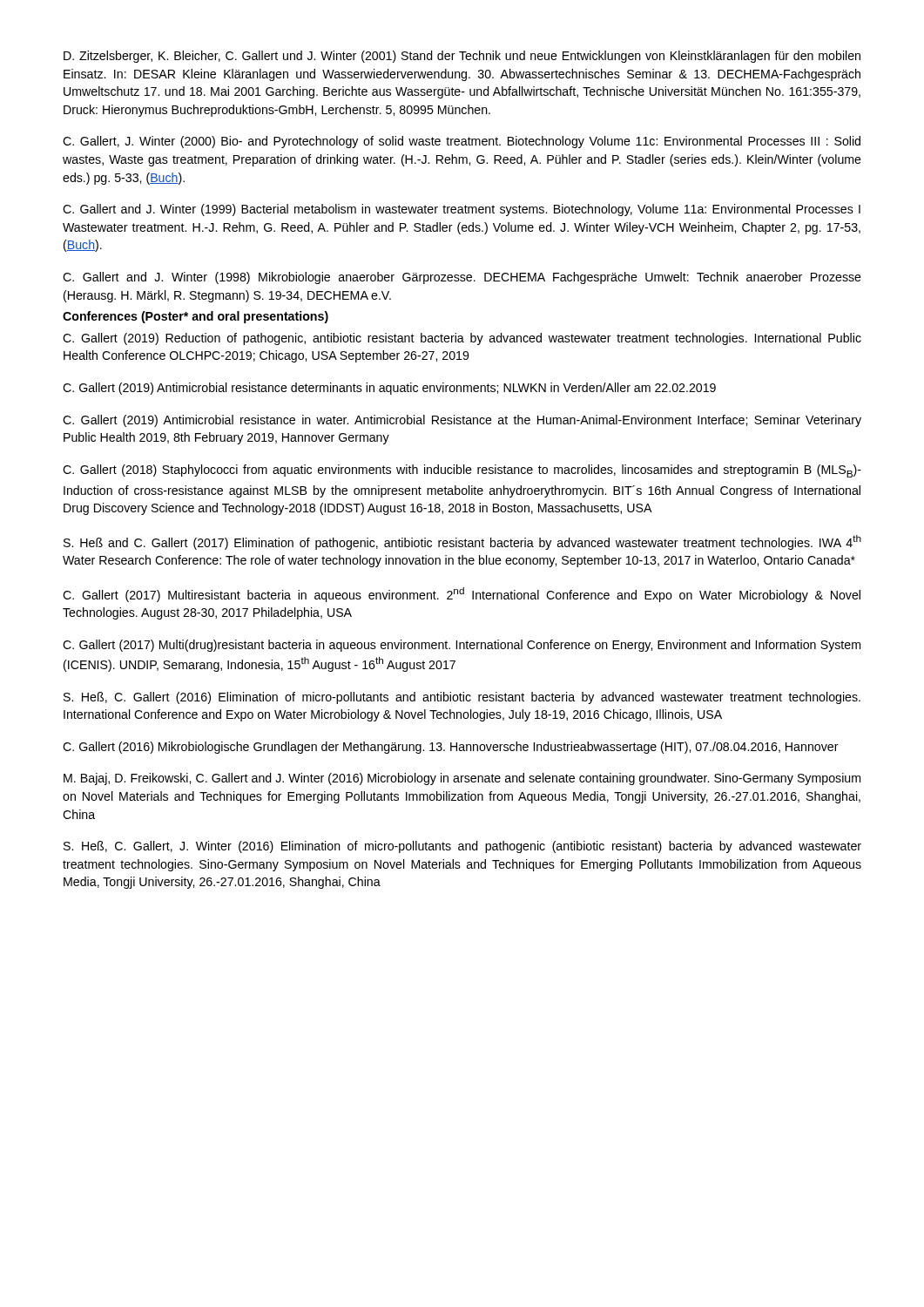Point to the section header beginning "Conferences (Poster* and"

point(196,316)
